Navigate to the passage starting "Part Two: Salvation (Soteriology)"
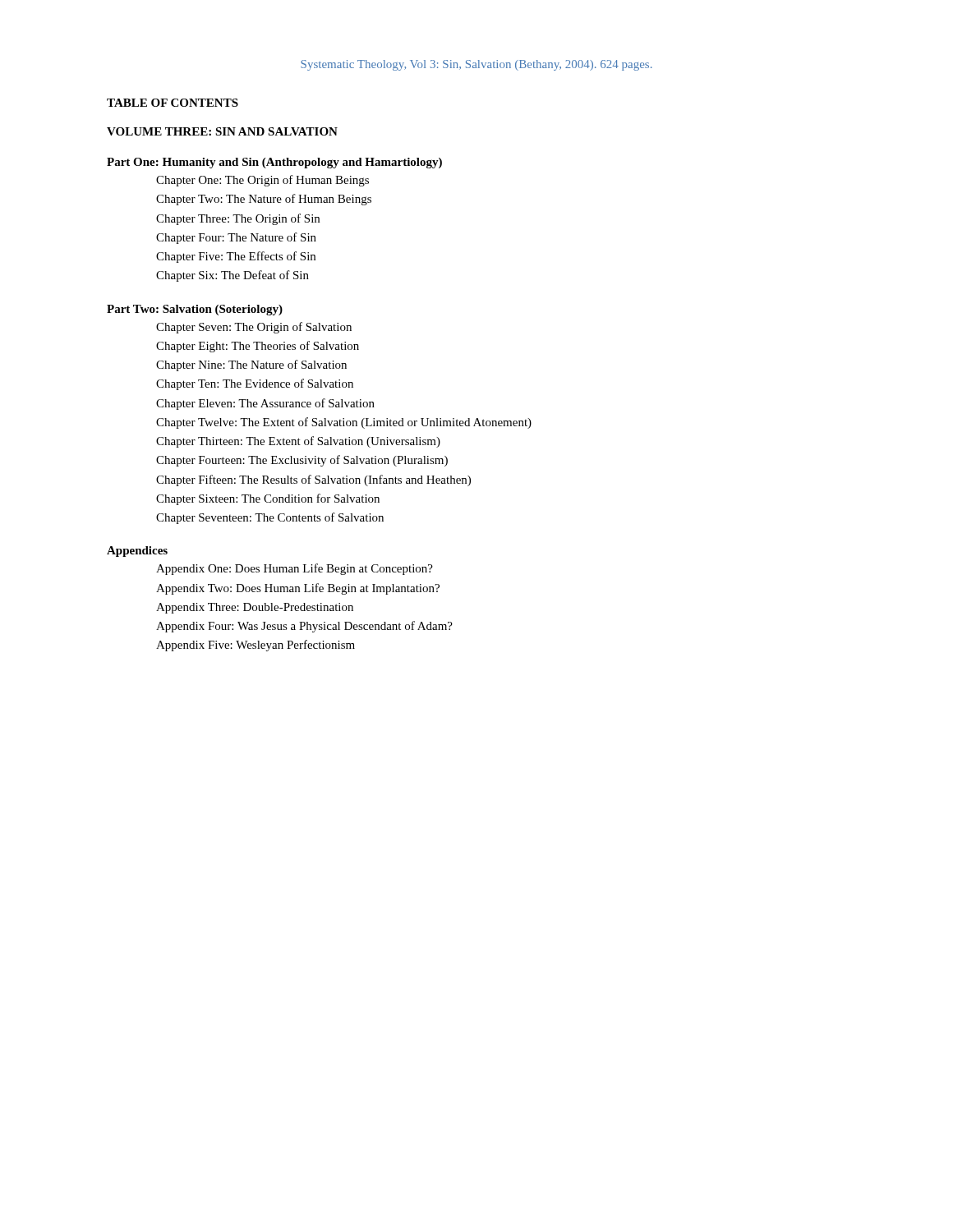 (x=195, y=308)
